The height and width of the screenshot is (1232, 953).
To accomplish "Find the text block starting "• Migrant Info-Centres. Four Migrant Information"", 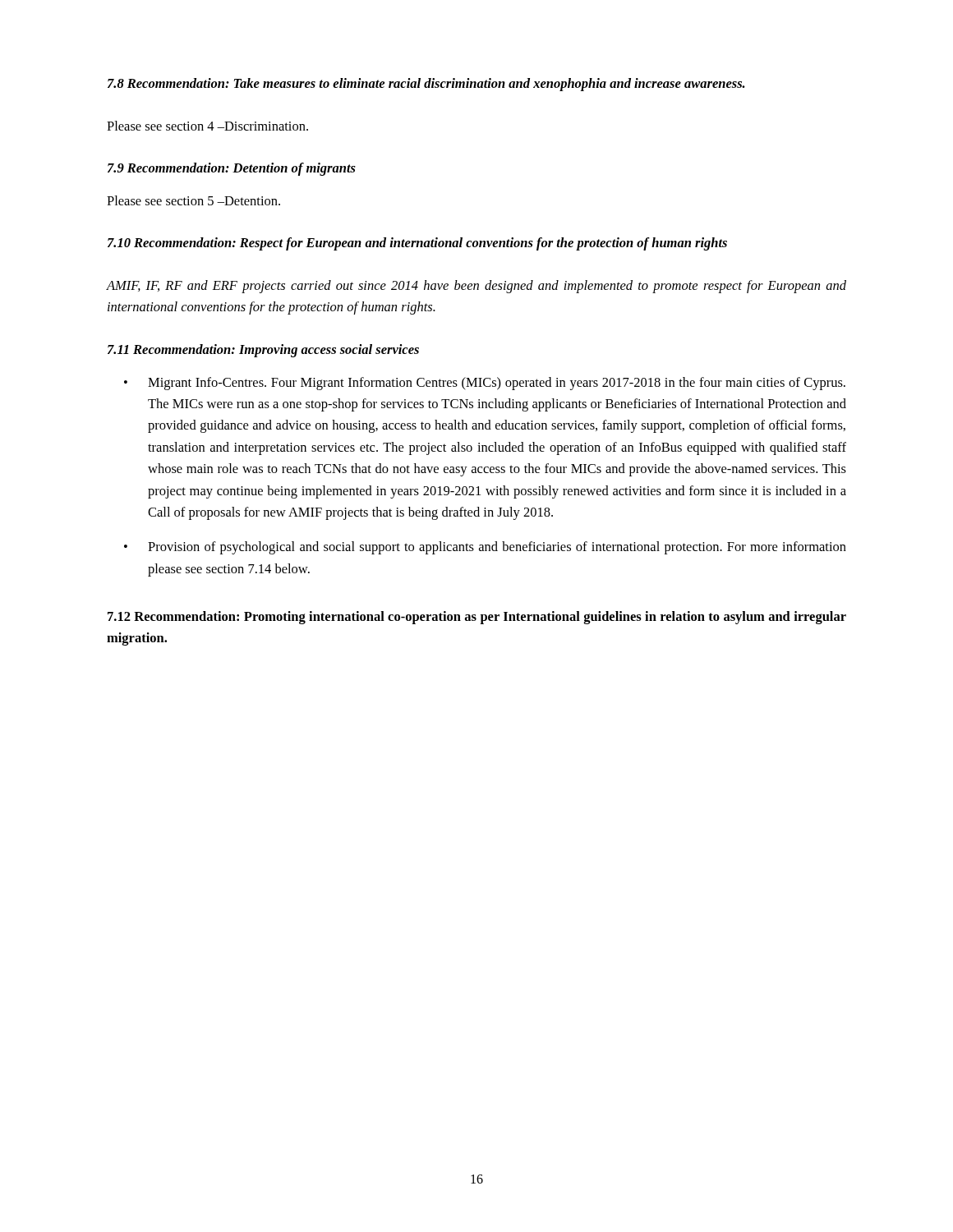I will click(x=485, y=448).
